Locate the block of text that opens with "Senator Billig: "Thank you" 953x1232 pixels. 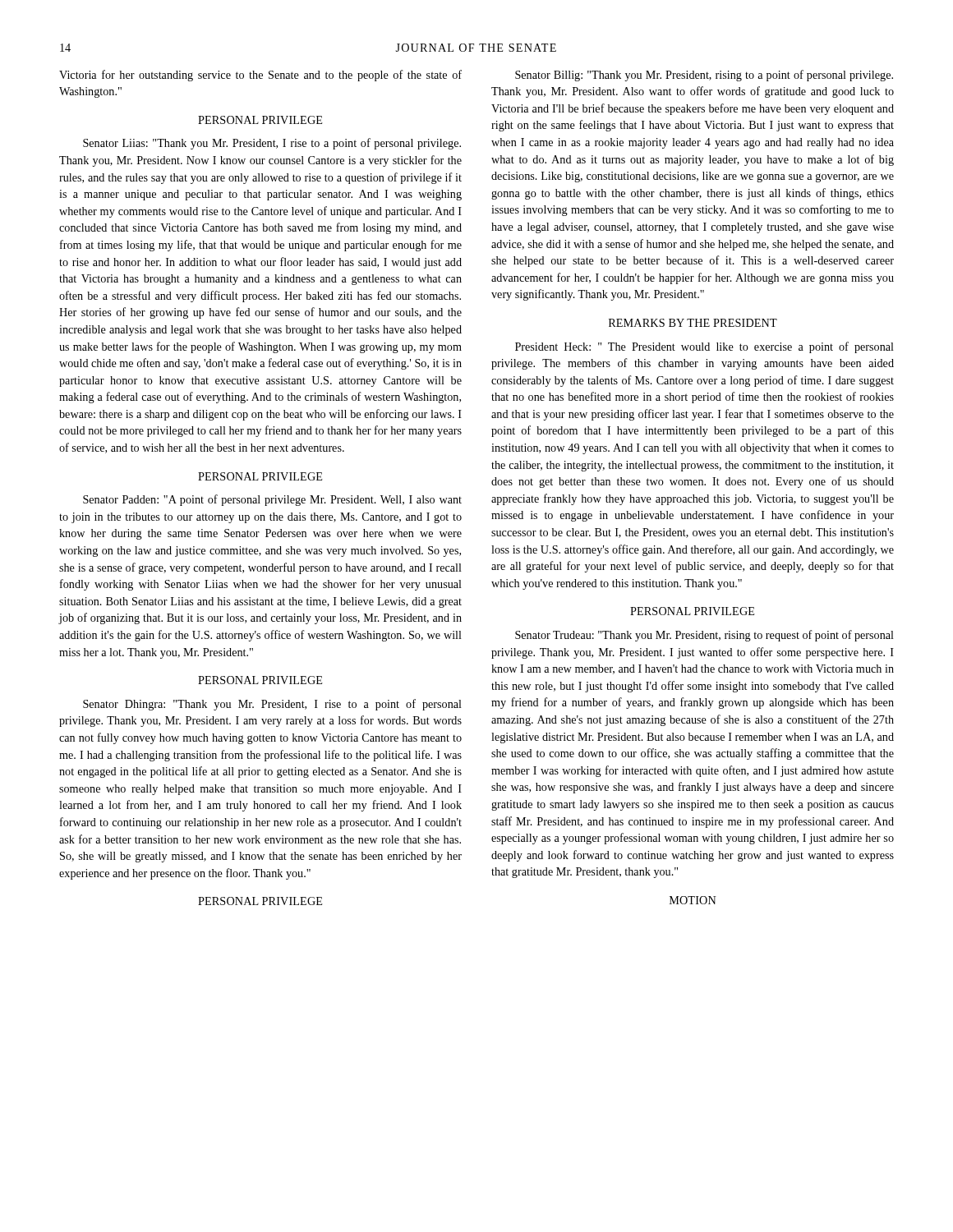click(x=693, y=185)
